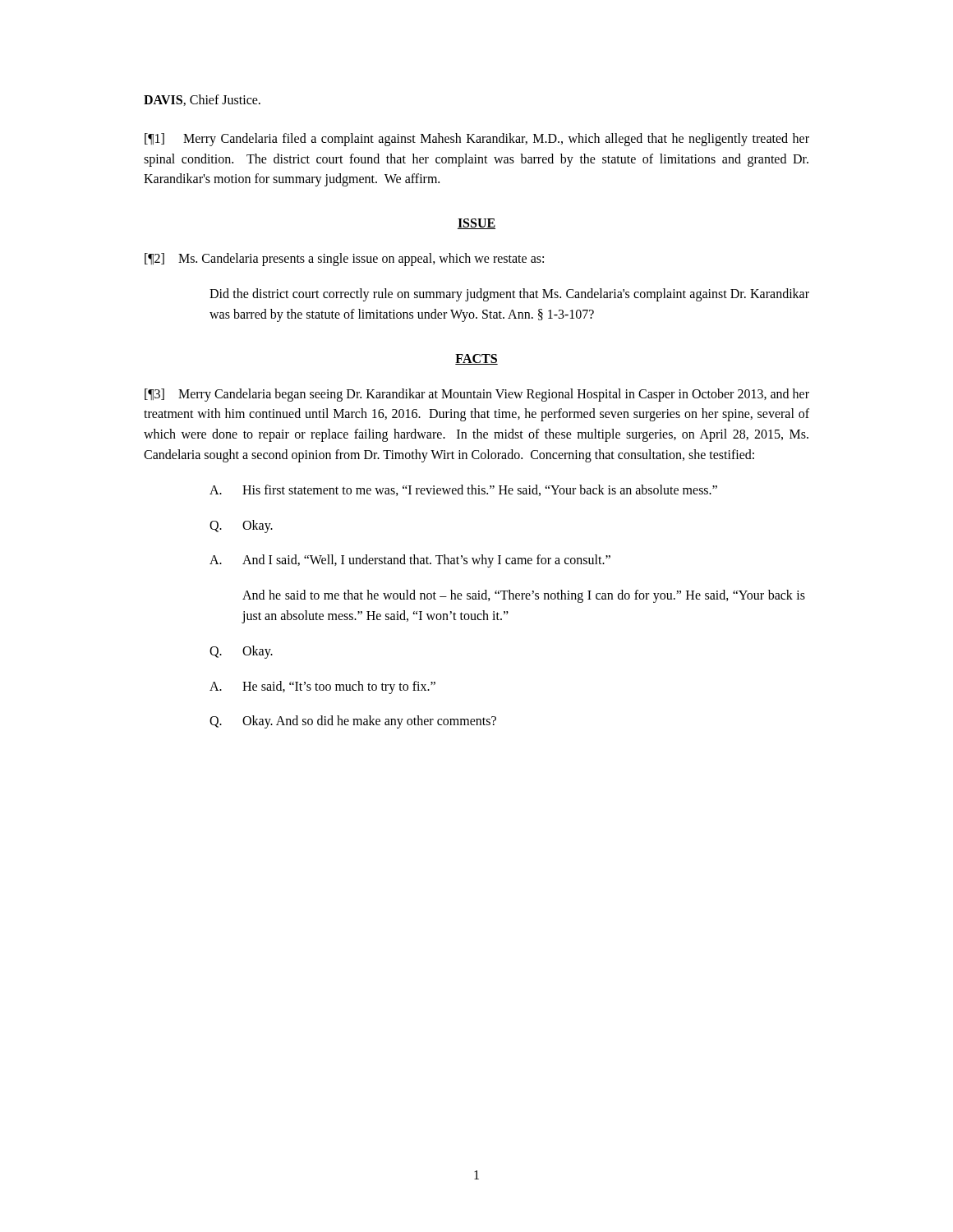
Task: Locate the text block containing "Did the district court"
Action: click(509, 304)
